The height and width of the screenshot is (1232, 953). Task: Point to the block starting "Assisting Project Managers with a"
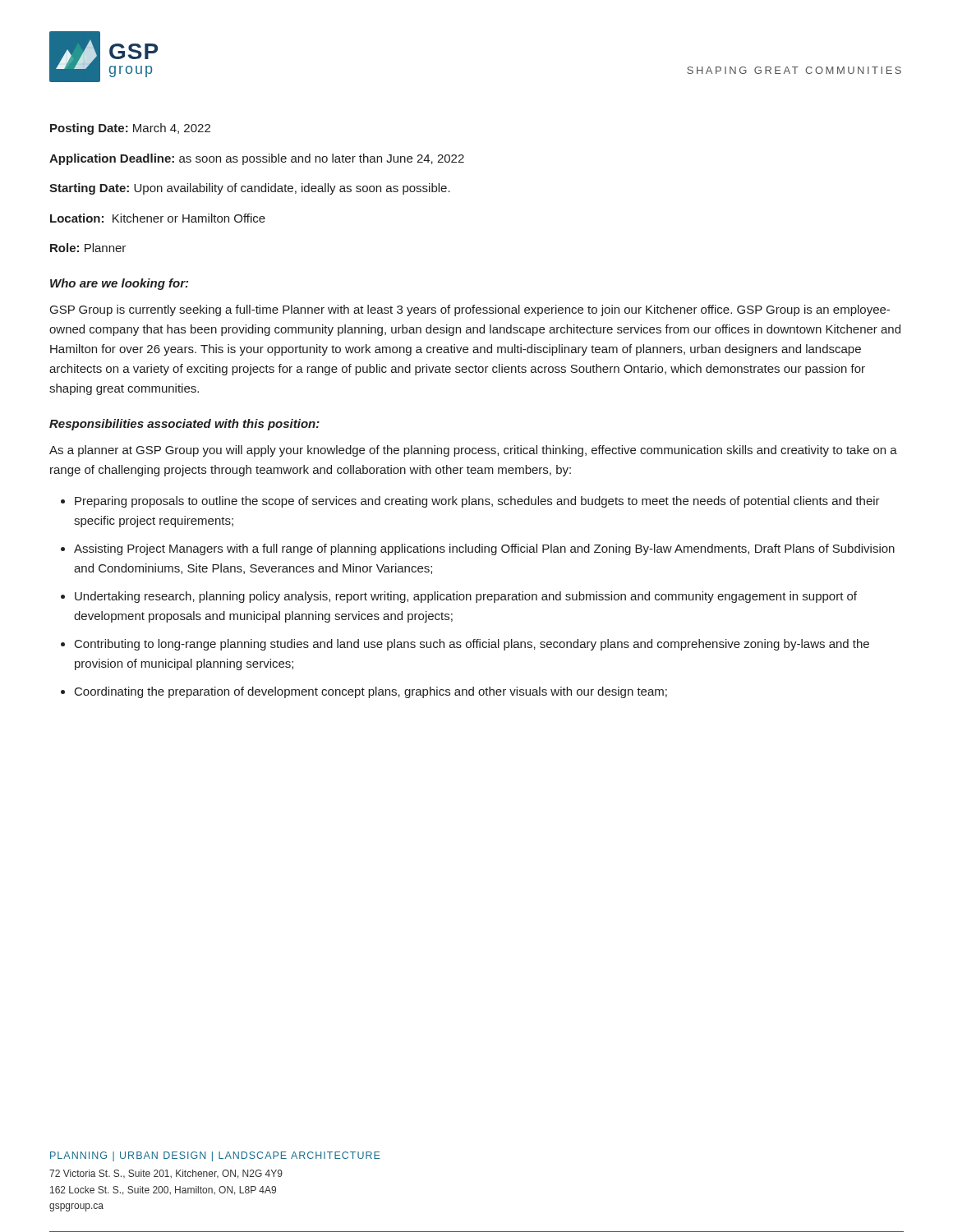485,558
